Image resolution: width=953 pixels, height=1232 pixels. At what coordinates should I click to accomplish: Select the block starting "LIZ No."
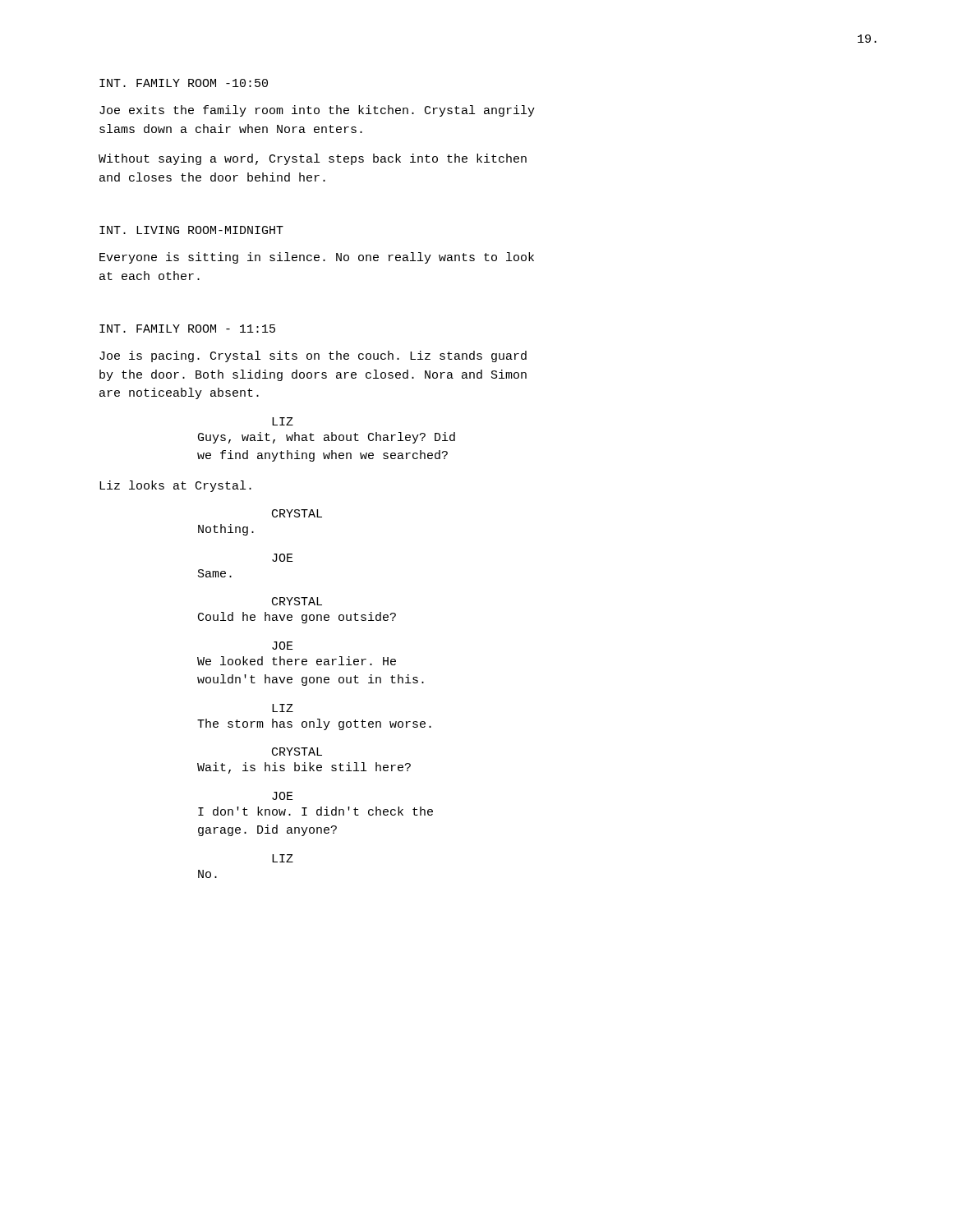point(283,858)
